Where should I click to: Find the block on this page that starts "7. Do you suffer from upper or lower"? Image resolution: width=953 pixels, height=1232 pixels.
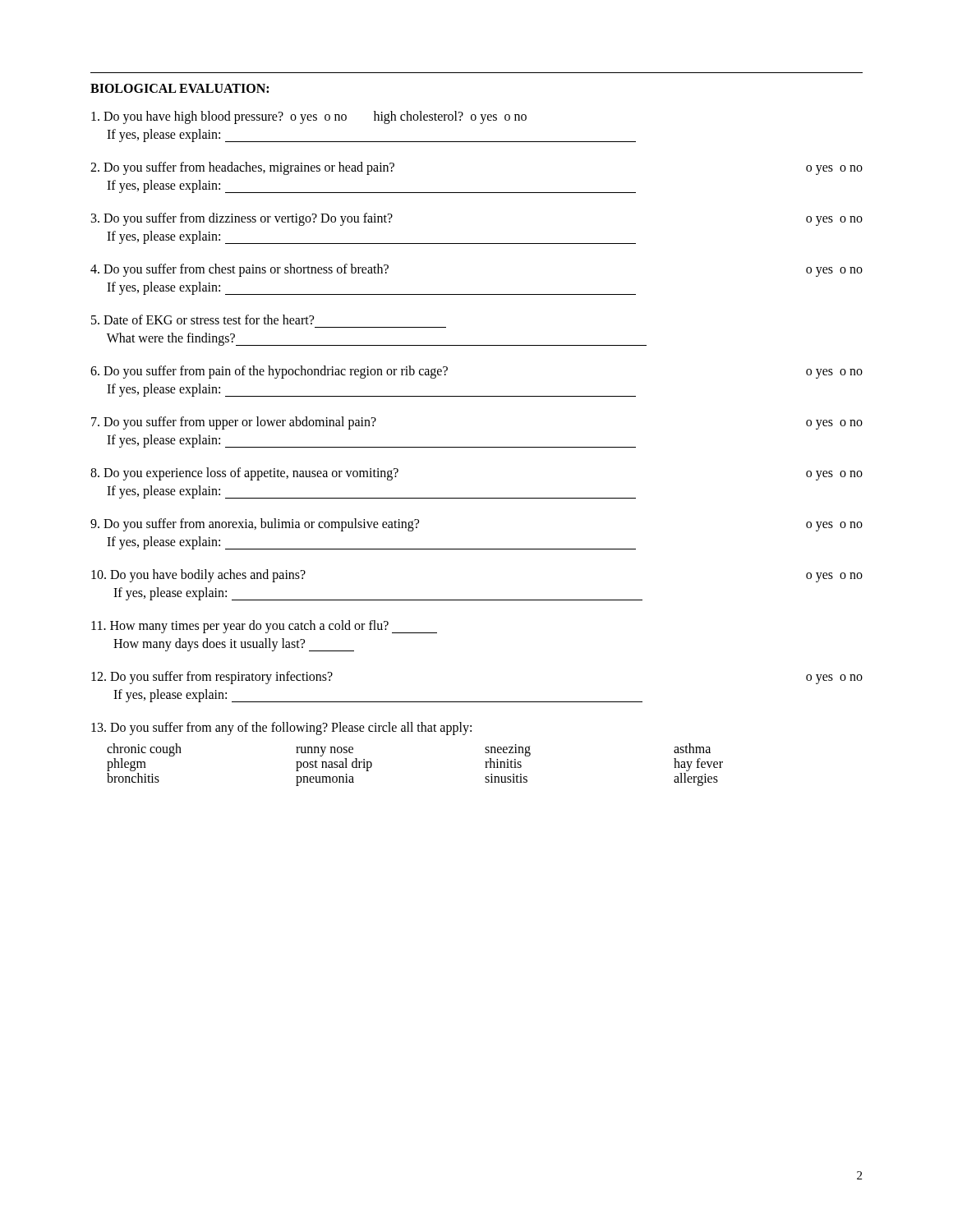tap(233, 423)
